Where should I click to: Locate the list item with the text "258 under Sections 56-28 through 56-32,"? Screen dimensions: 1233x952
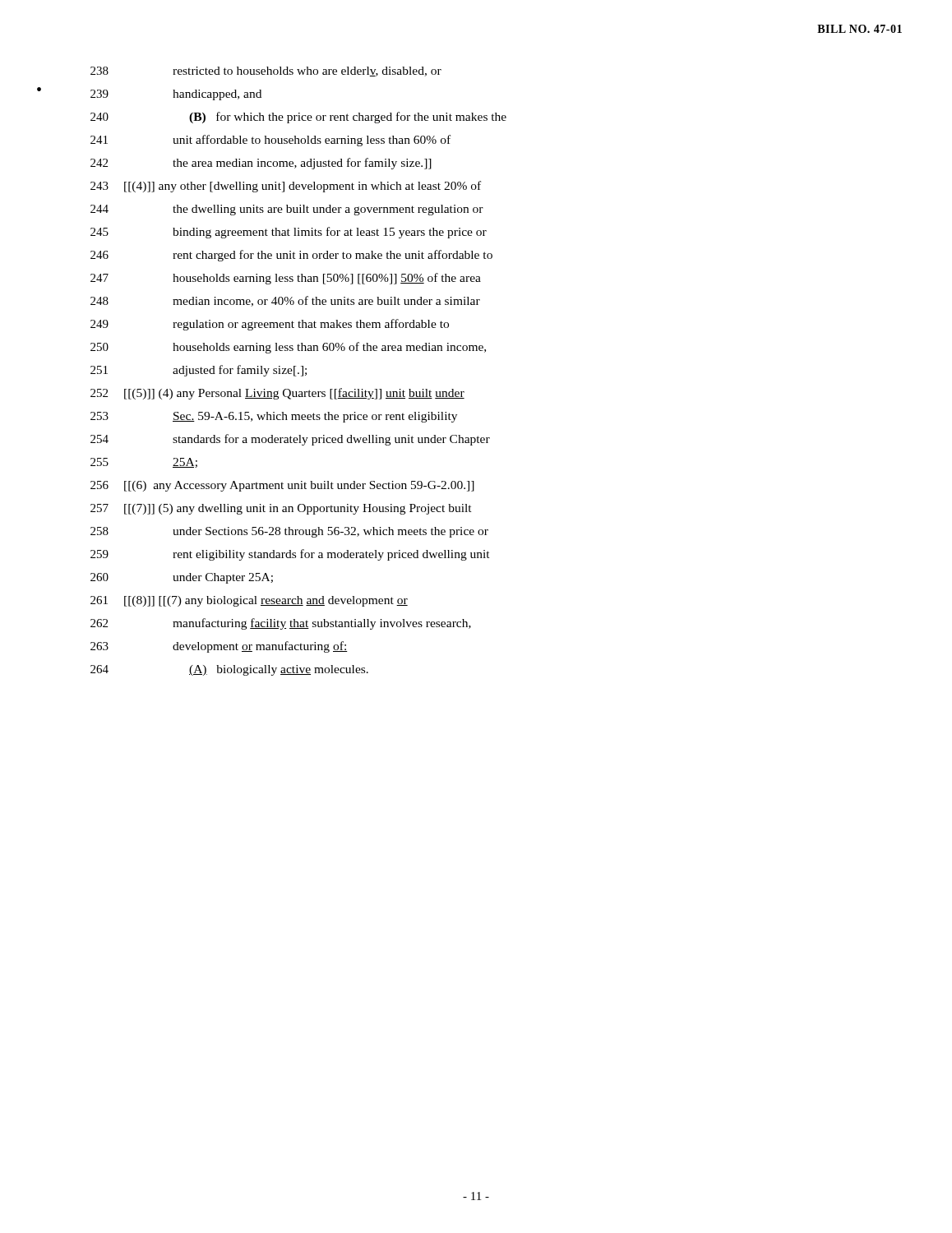tap(476, 531)
